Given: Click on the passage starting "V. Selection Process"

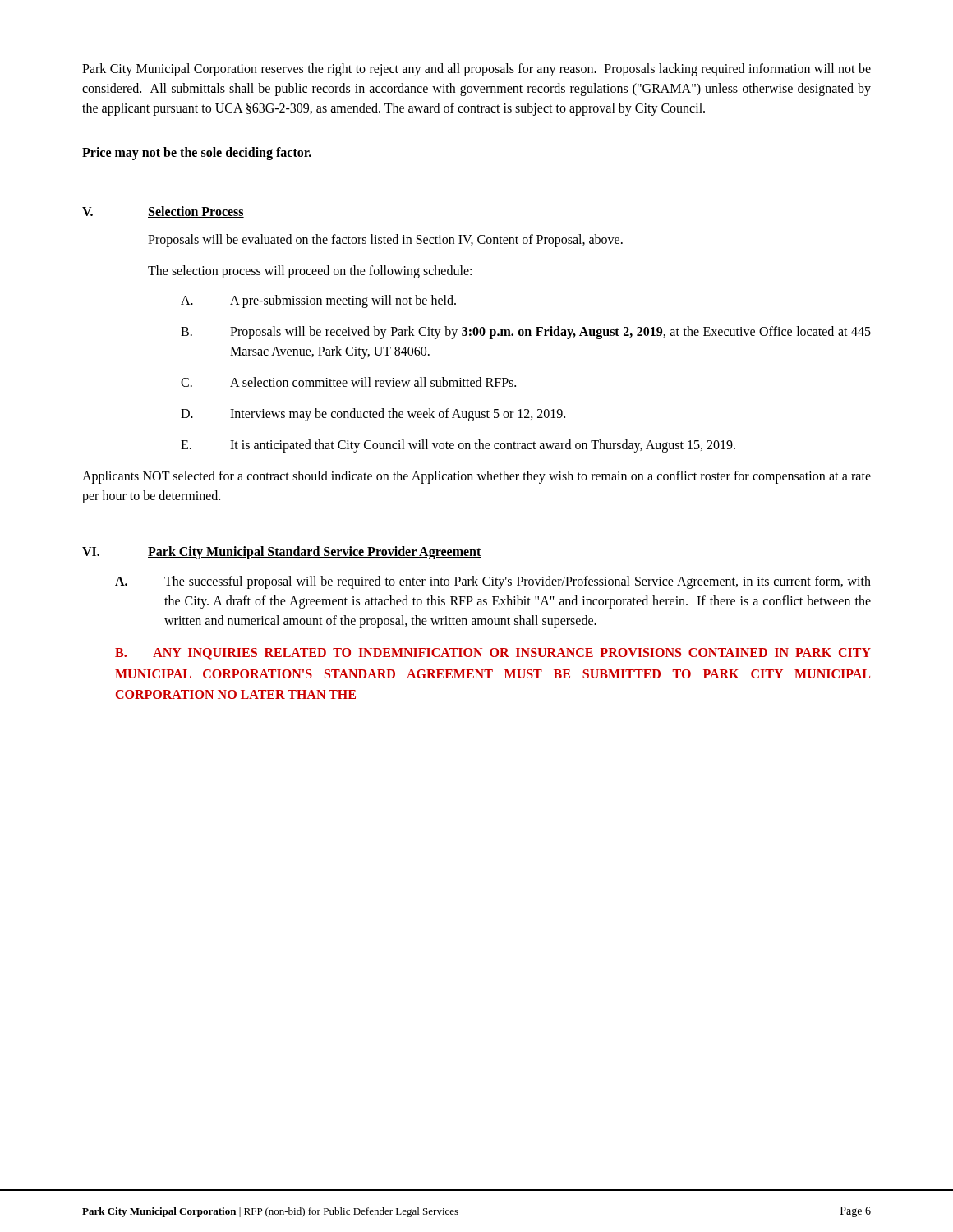Looking at the screenshot, I should point(163,212).
